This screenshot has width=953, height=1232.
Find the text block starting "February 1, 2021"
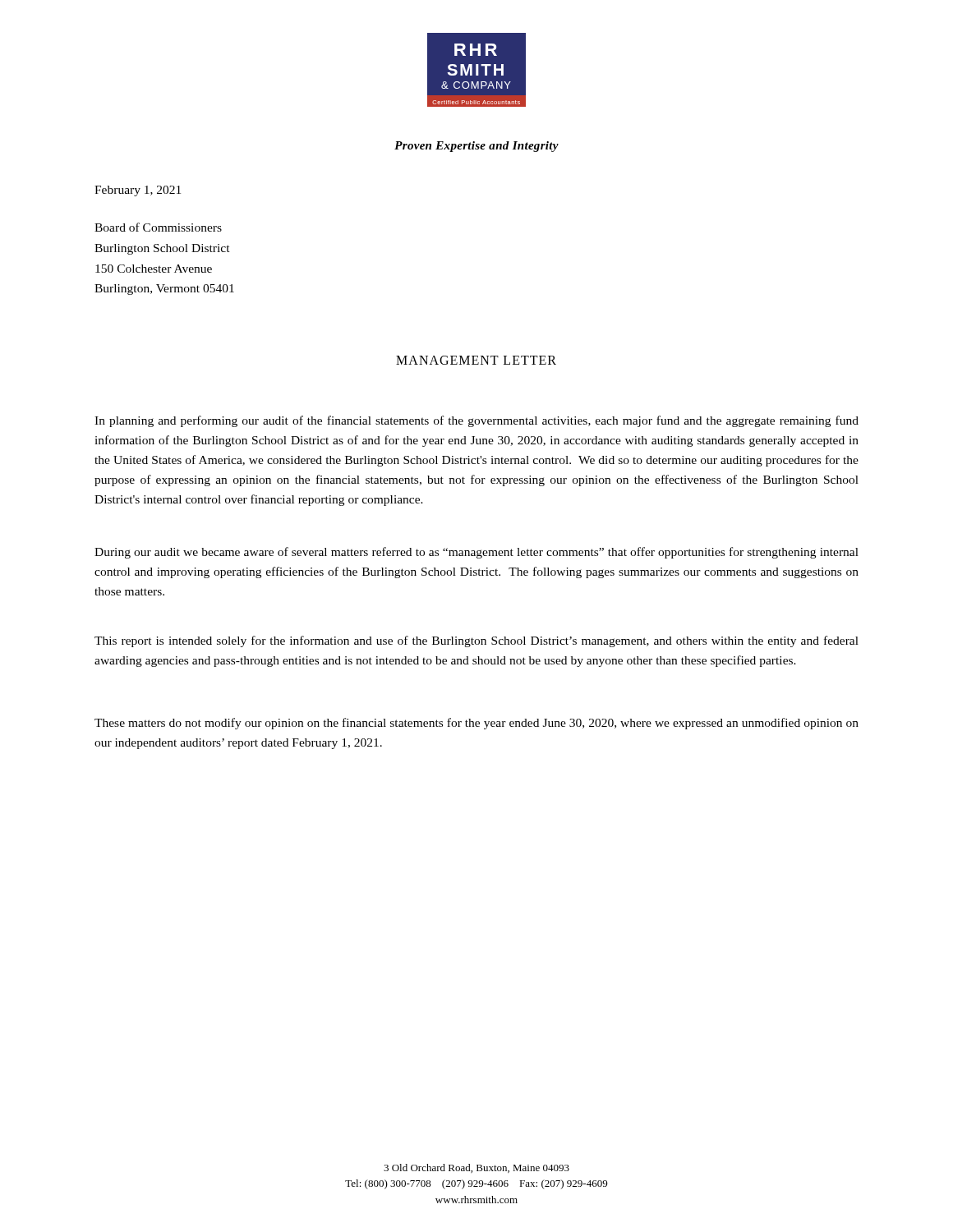[138, 189]
